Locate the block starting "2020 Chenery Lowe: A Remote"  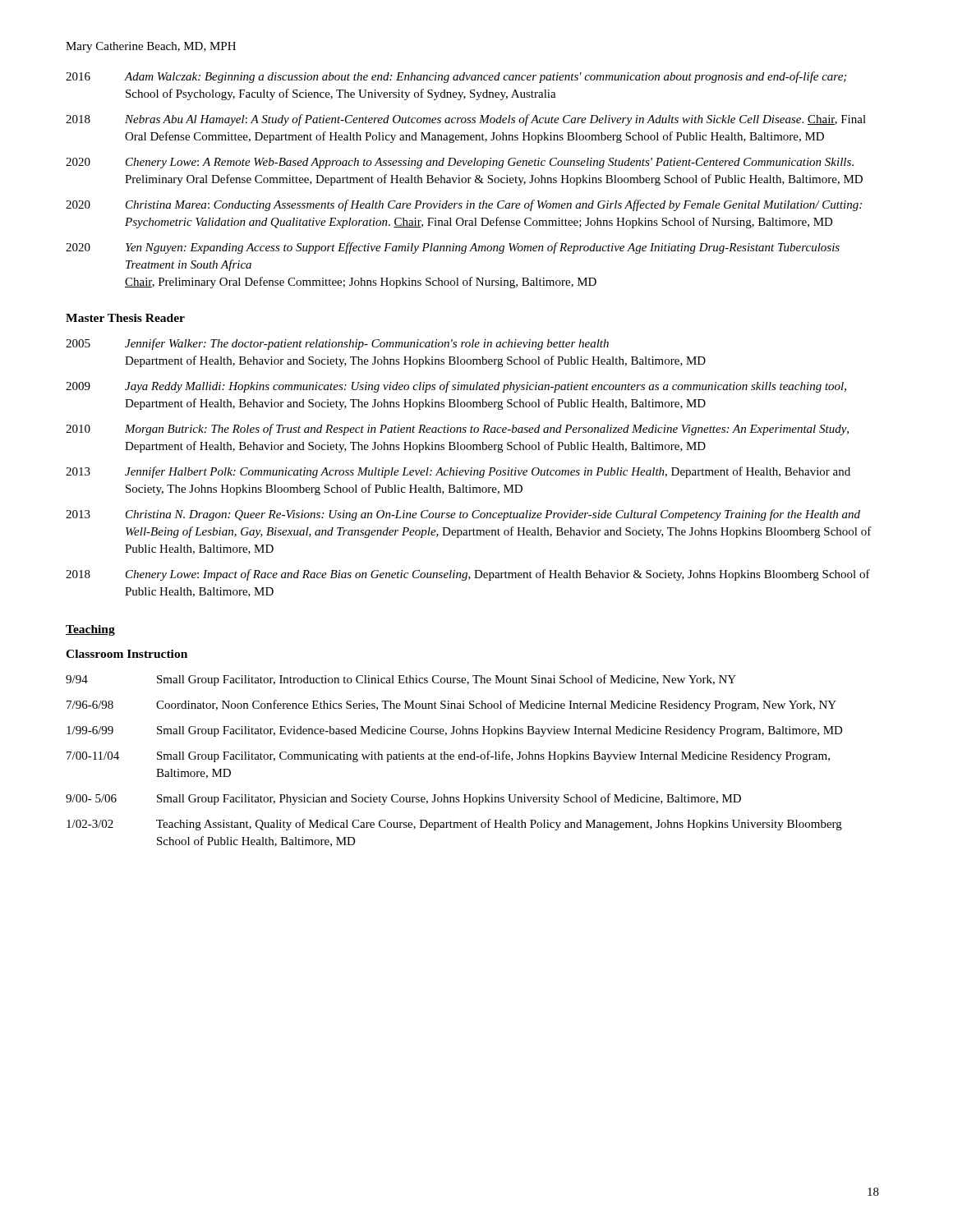pos(472,171)
